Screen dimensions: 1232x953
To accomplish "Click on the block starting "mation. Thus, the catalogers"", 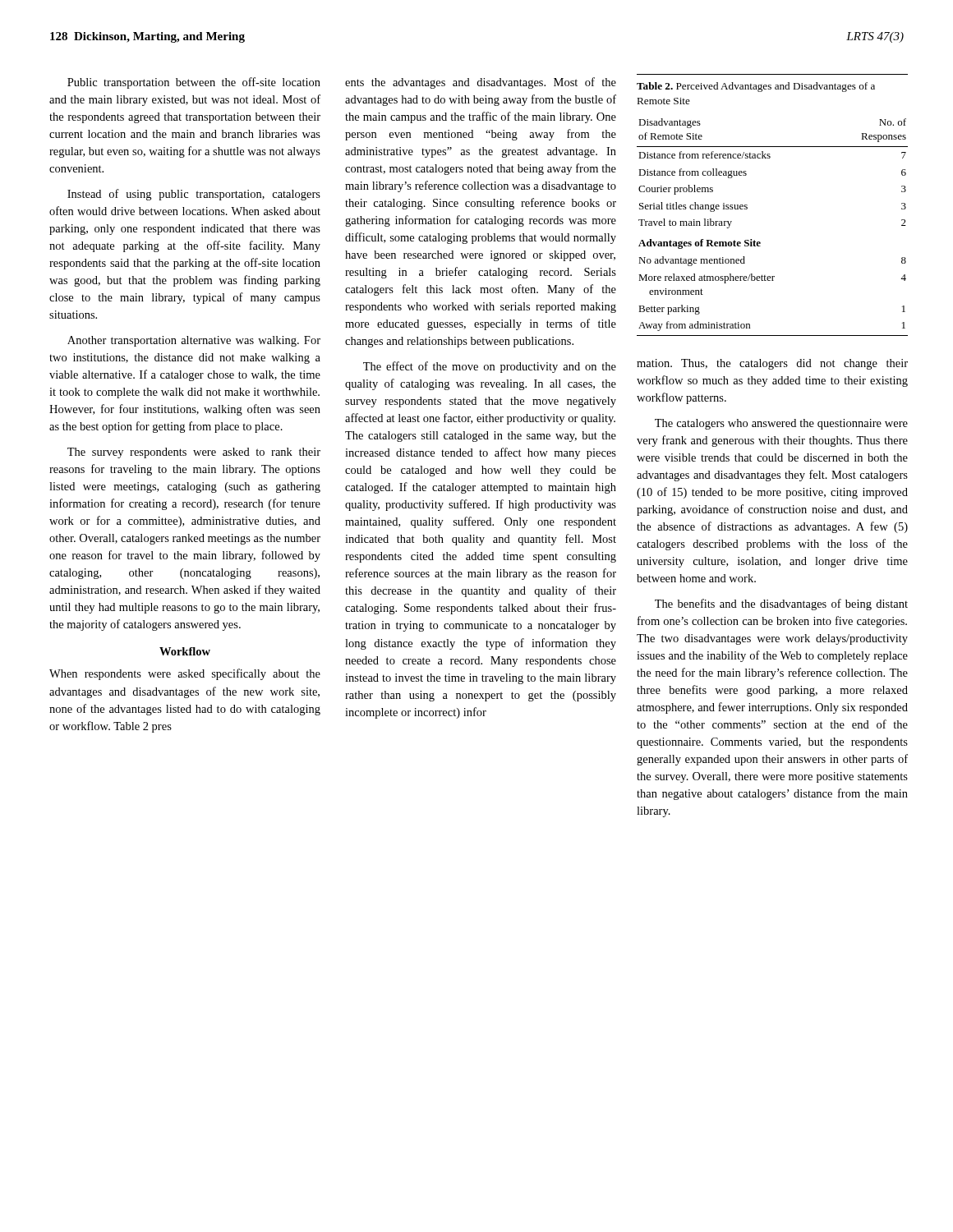I will (772, 364).
